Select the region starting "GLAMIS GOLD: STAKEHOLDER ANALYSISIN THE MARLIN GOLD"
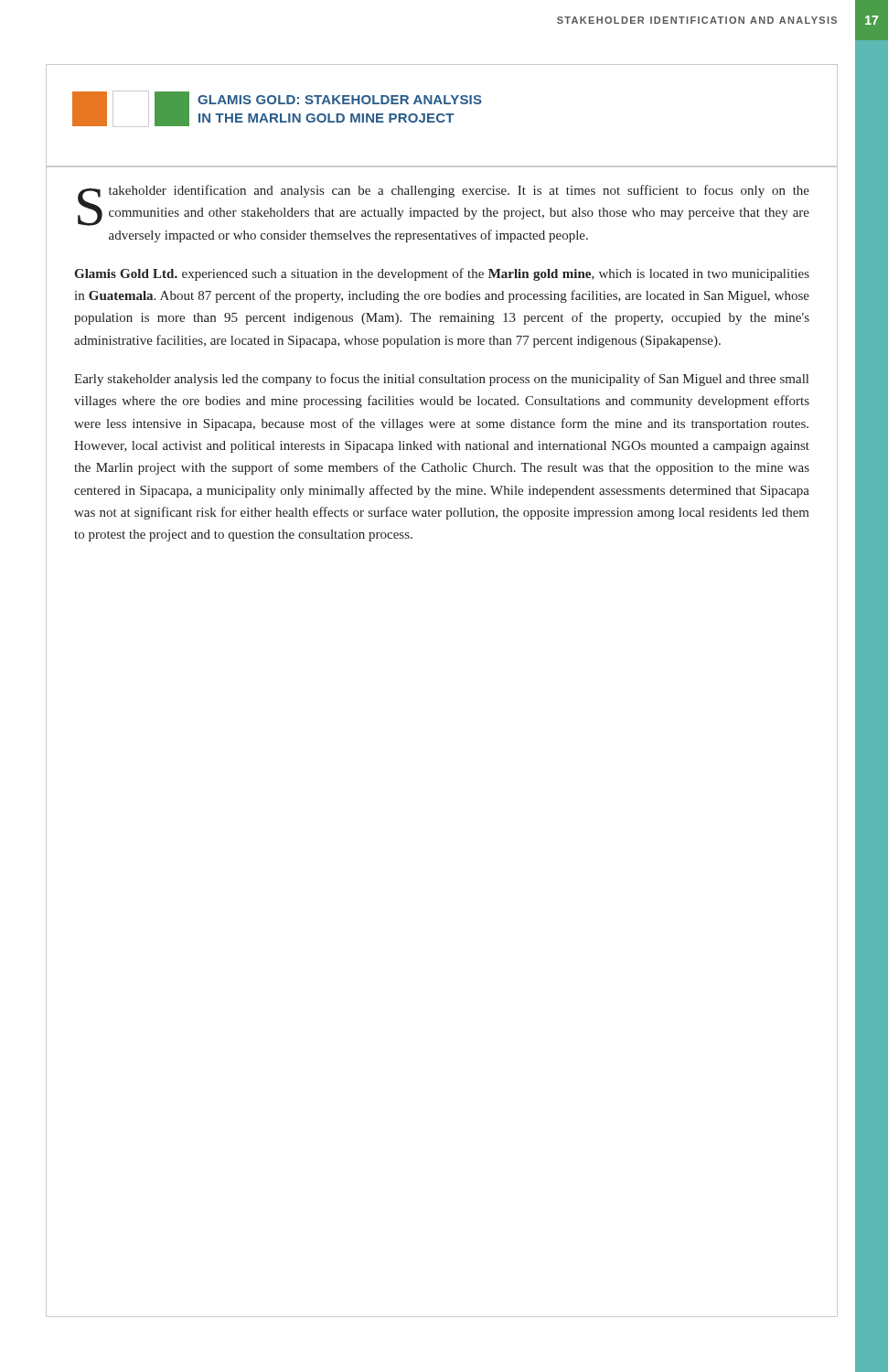 pos(340,100)
